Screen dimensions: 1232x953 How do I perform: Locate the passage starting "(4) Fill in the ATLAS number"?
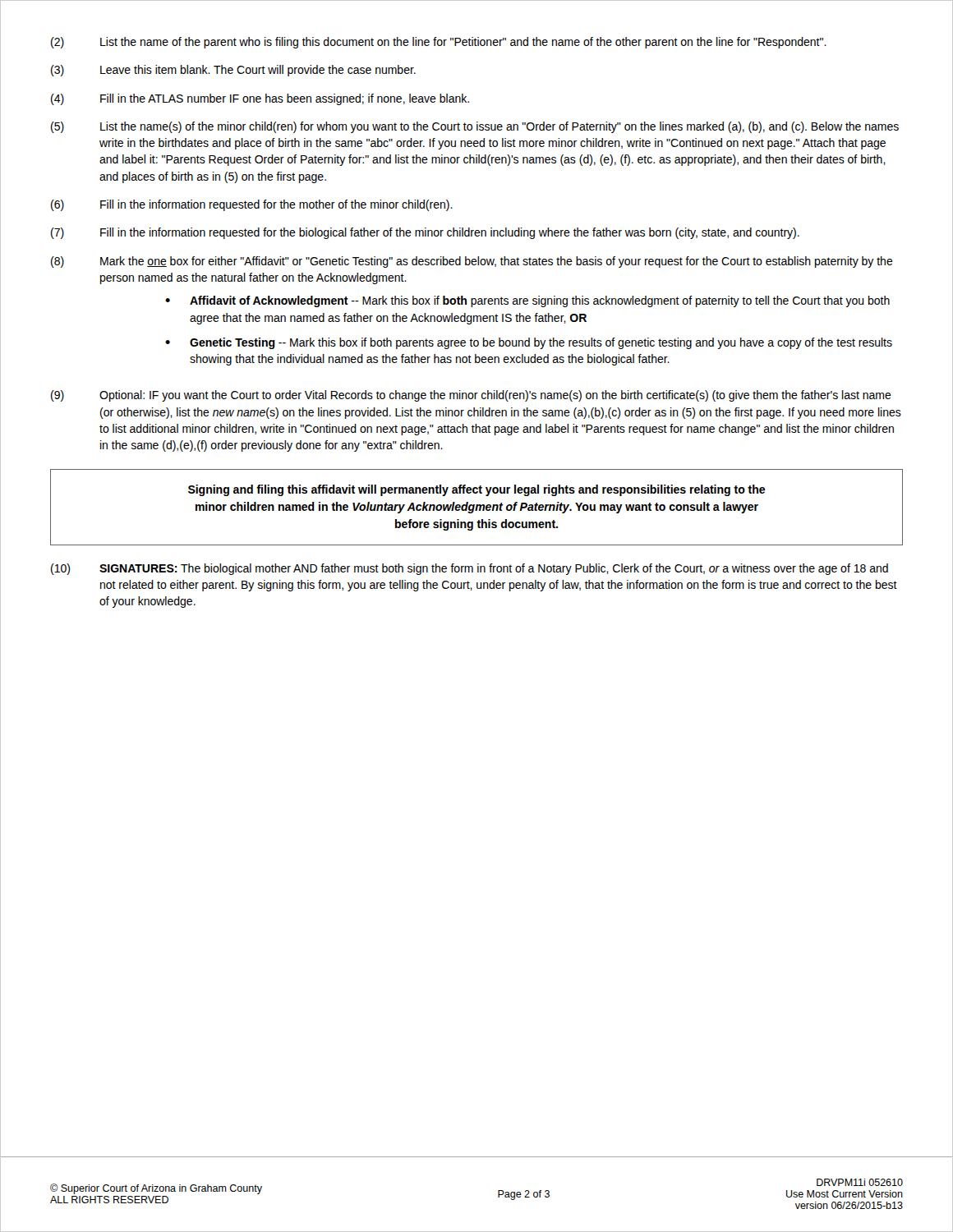(476, 98)
